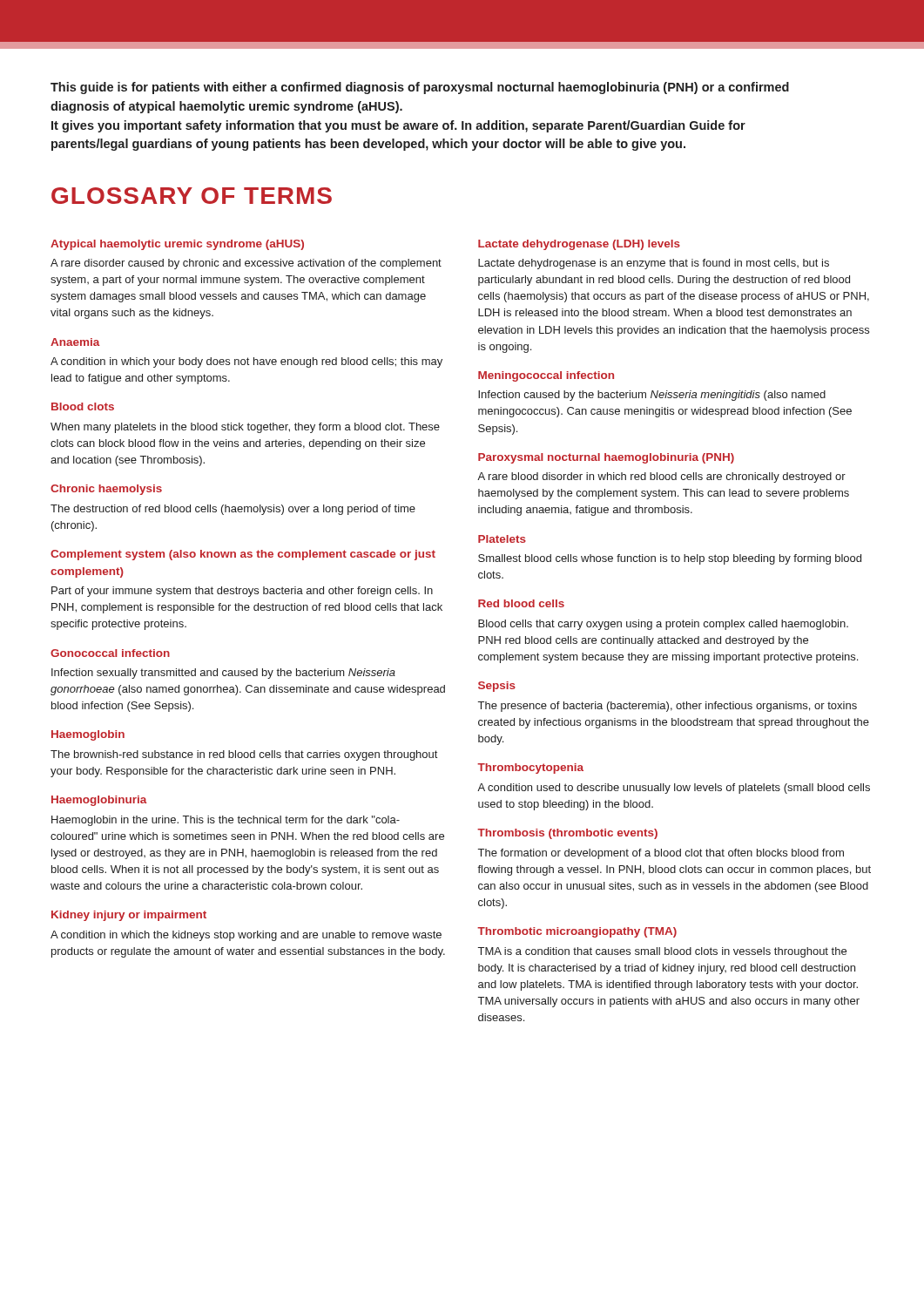Select the section header with the text "Complement system (also known as the complement cascade"

pyautogui.click(x=243, y=562)
